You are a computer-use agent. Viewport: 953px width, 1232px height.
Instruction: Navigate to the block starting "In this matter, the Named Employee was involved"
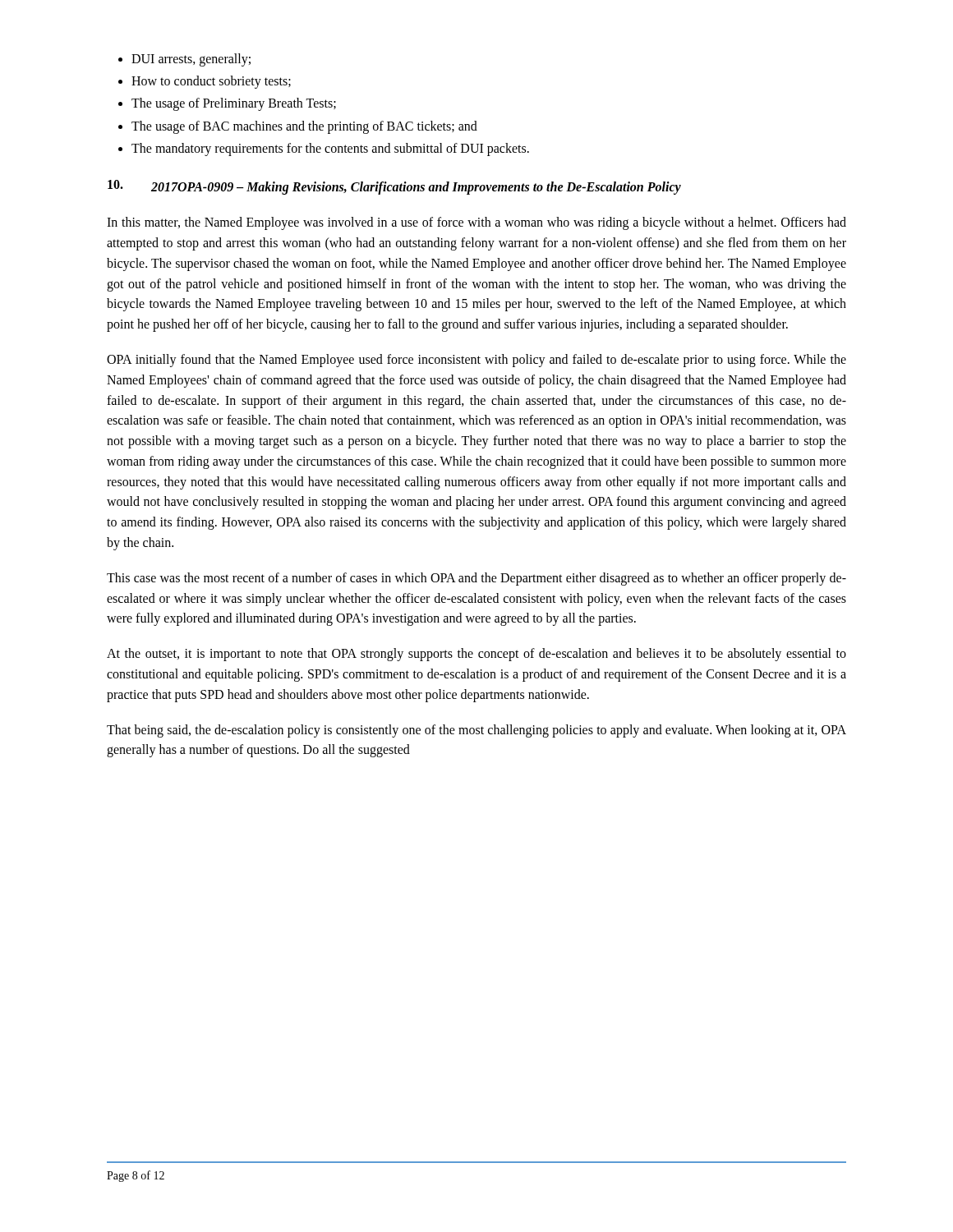tap(476, 273)
